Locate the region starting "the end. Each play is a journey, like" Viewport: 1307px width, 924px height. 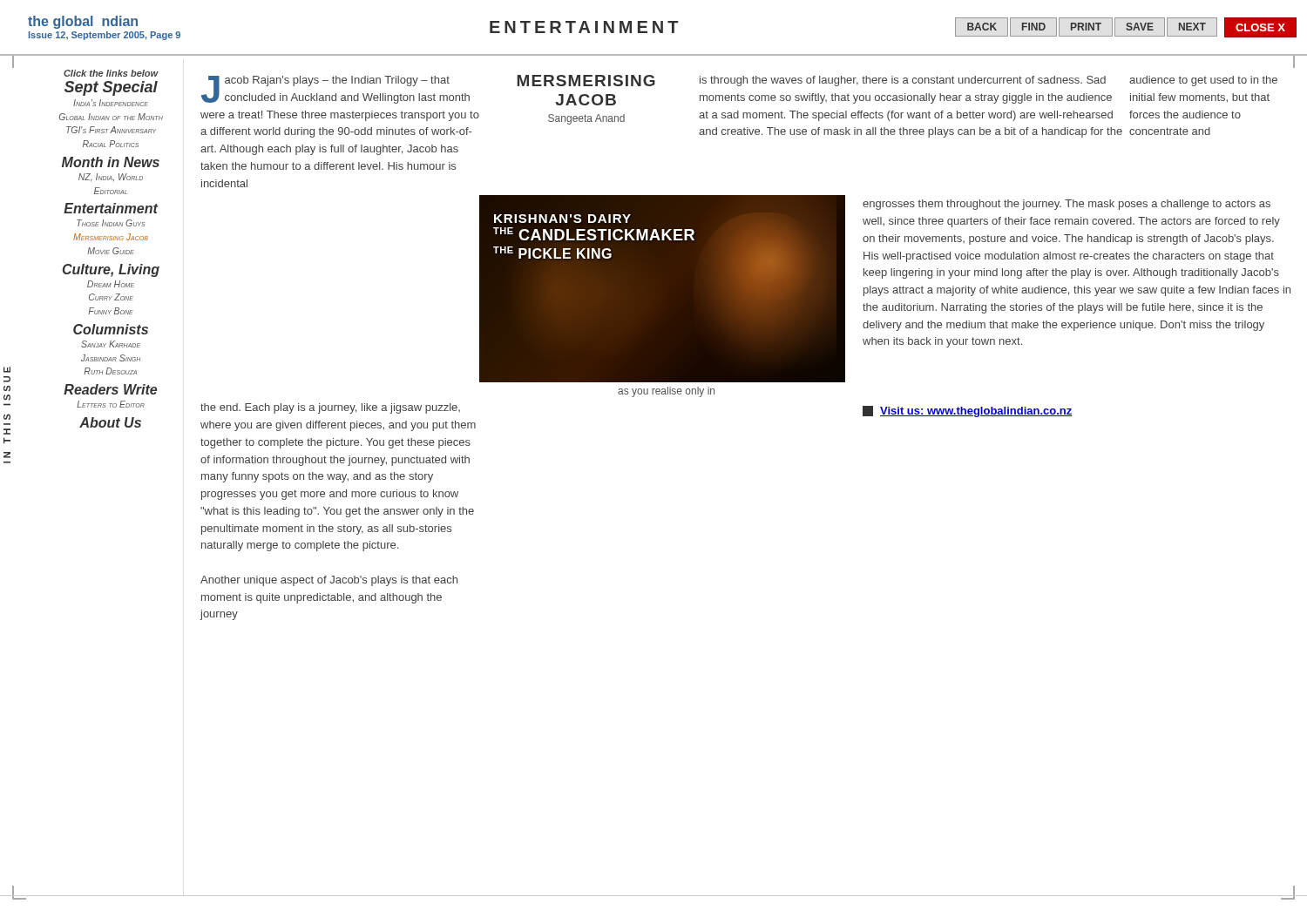[x=338, y=511]
